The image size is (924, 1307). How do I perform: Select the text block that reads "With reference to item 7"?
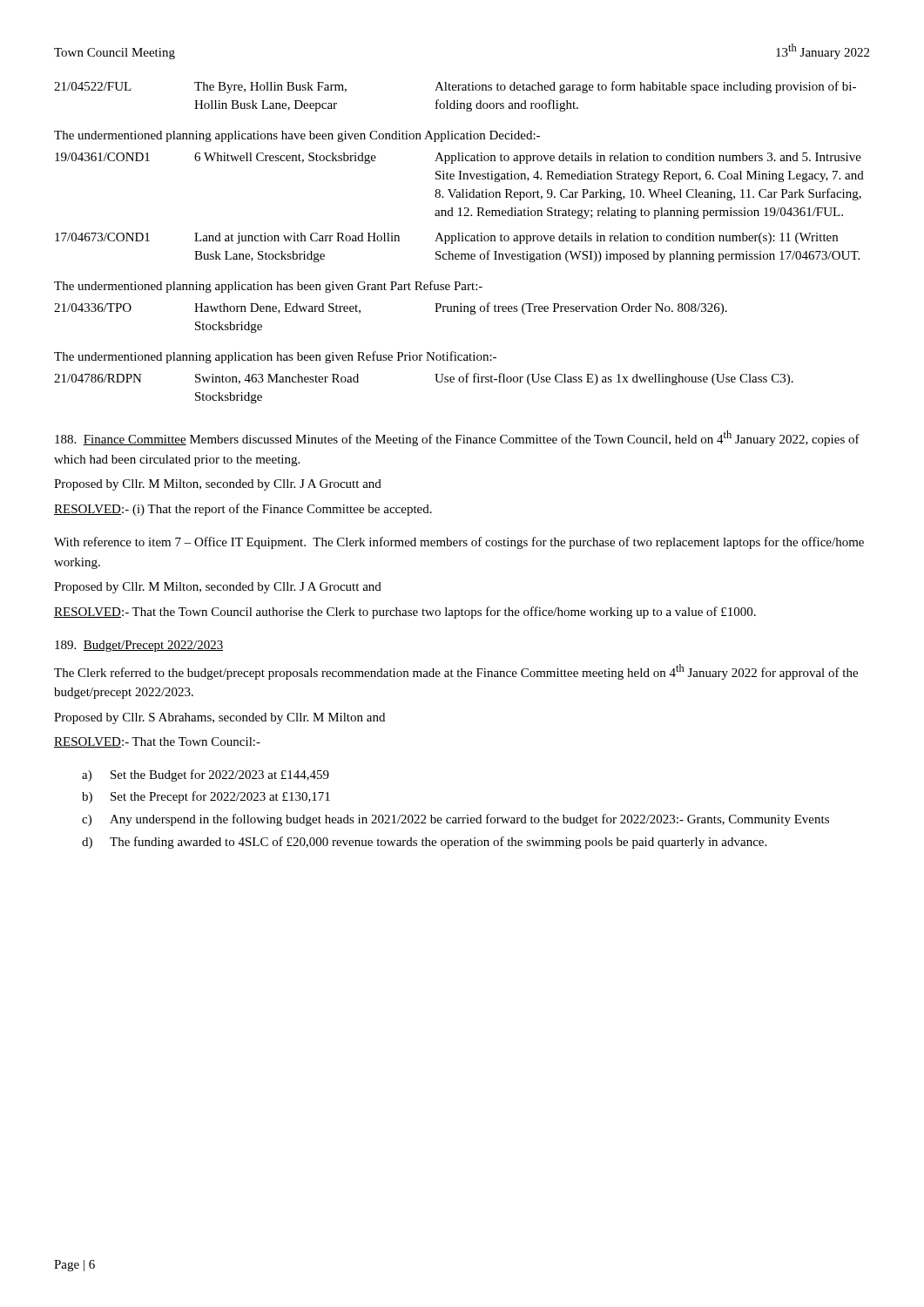point(459,543)
